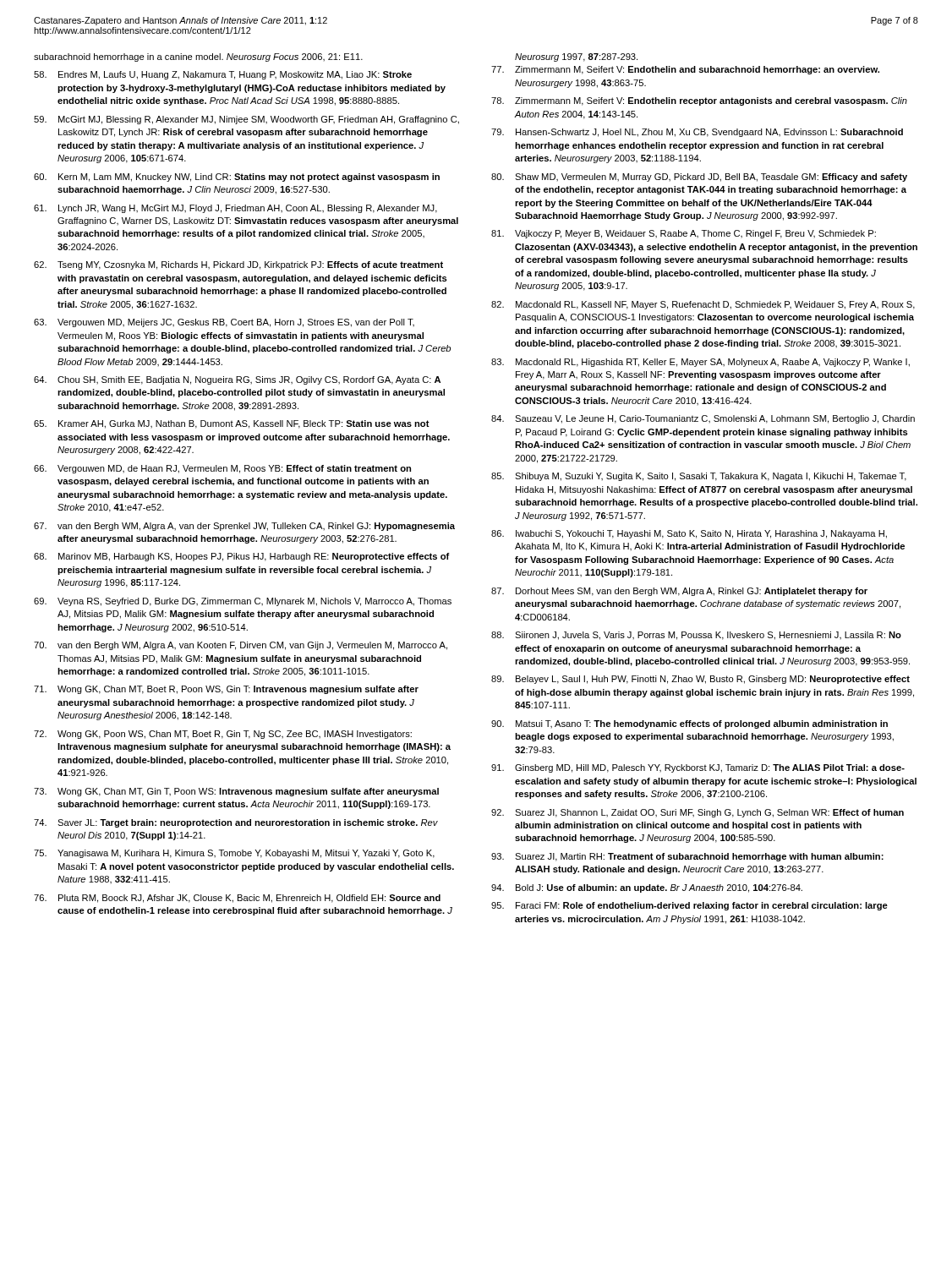Image resolution: width=952 pixels, height=1268 pixels.
Task: Click the passage that begins "60. Kern M, Lam"
Action: [247, 183]
